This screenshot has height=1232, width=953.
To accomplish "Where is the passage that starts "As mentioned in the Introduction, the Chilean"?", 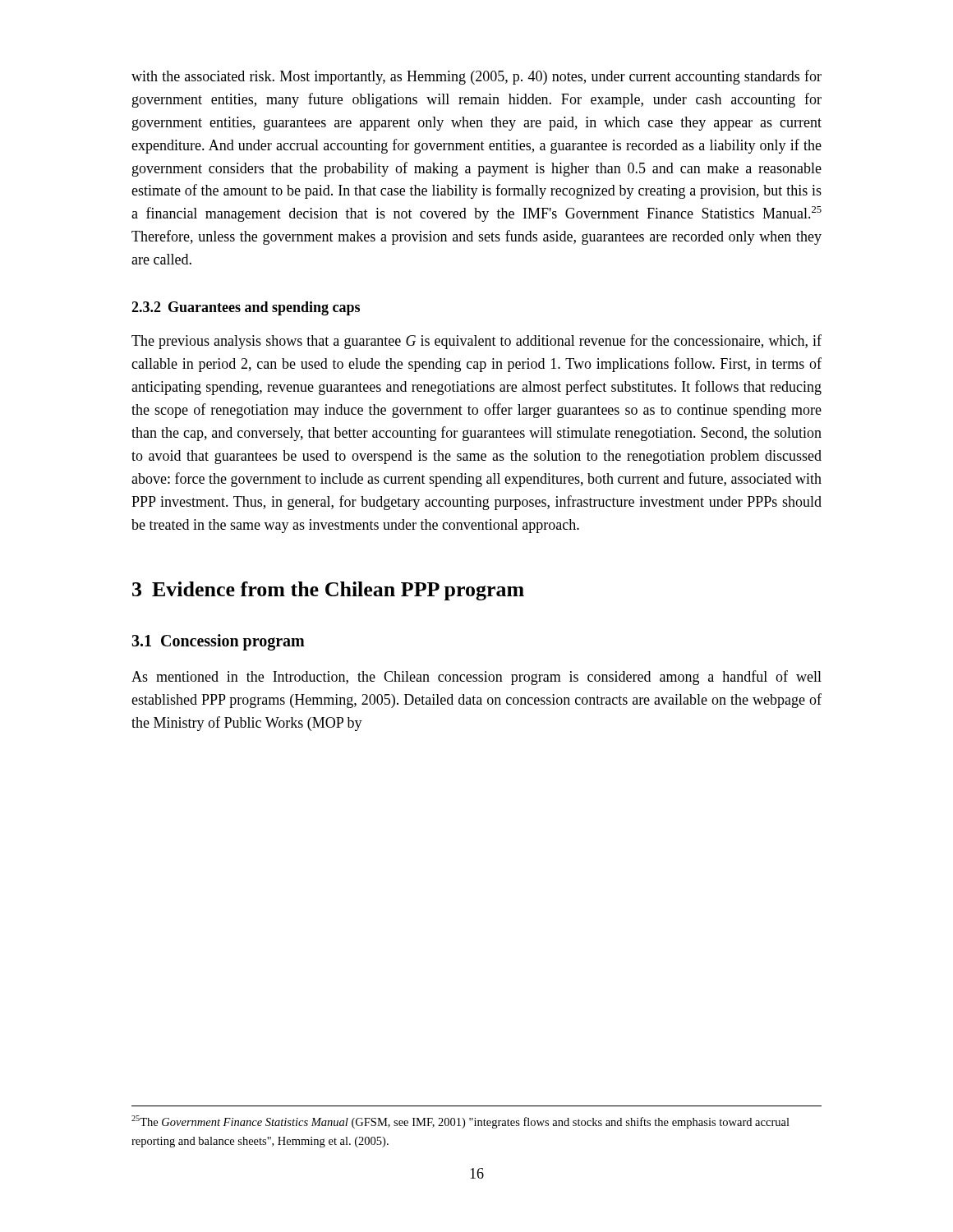I will pos(476,701).
